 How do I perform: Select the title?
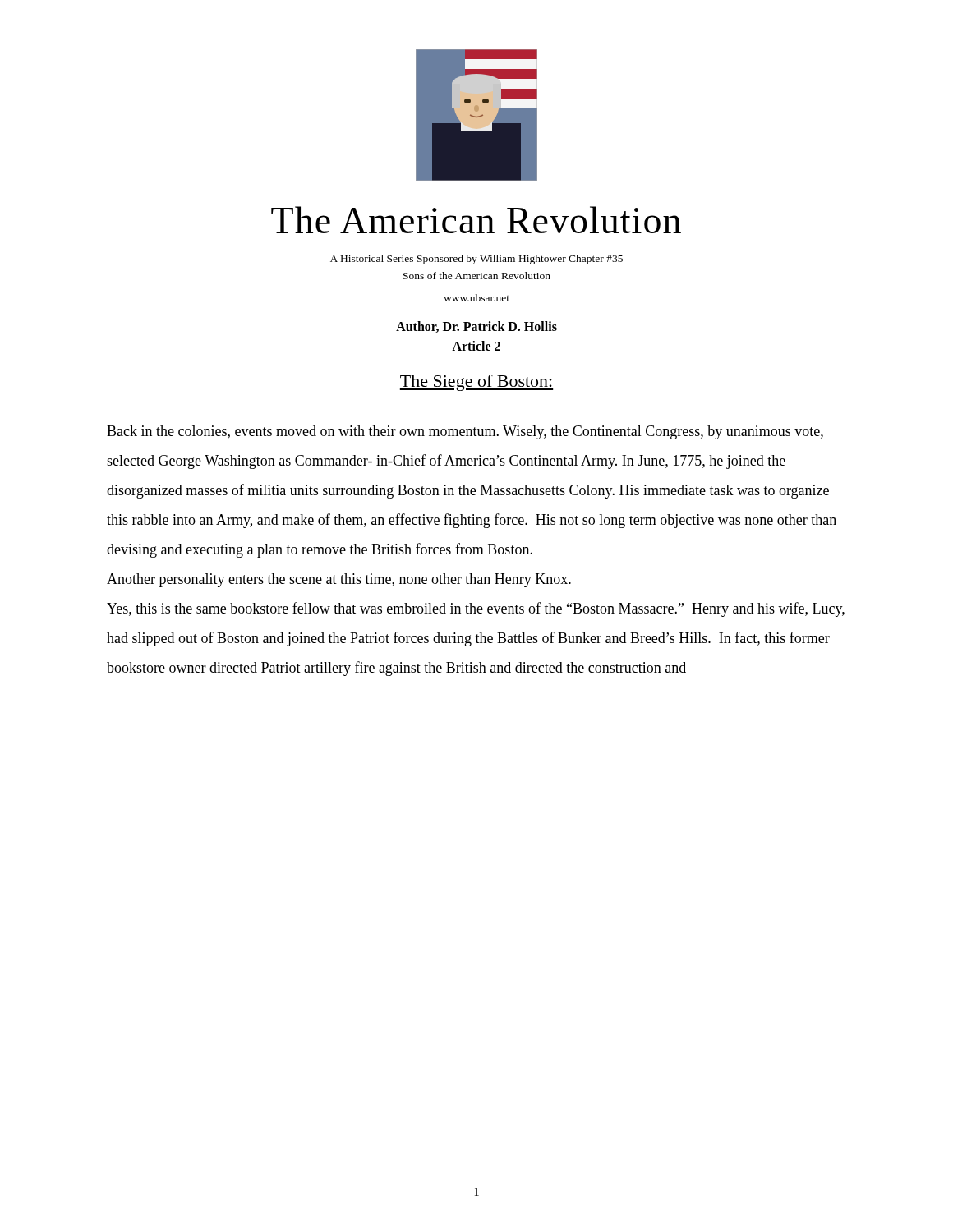[476, 221]
